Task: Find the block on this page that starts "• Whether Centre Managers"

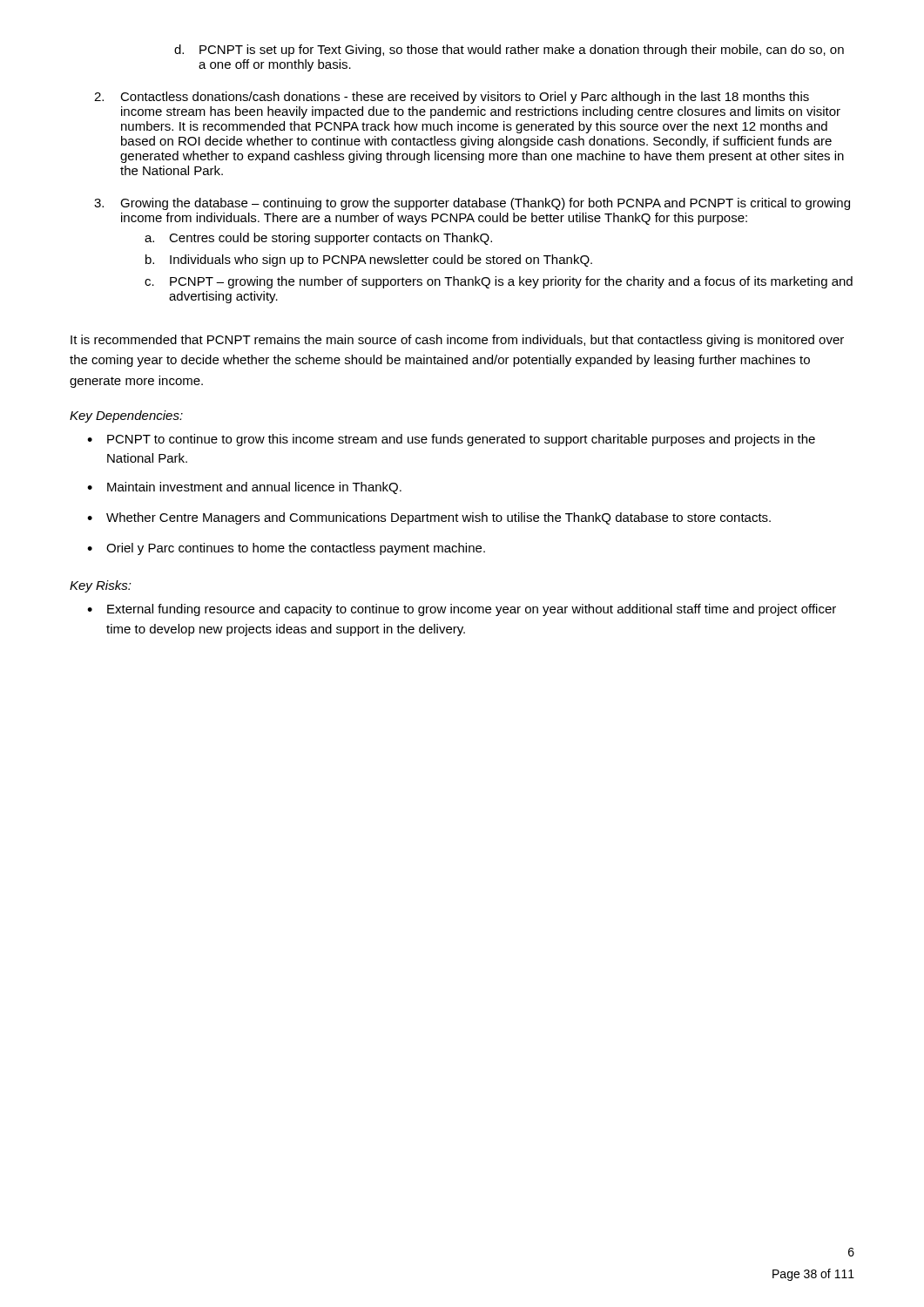Action: tap(471, 519)
